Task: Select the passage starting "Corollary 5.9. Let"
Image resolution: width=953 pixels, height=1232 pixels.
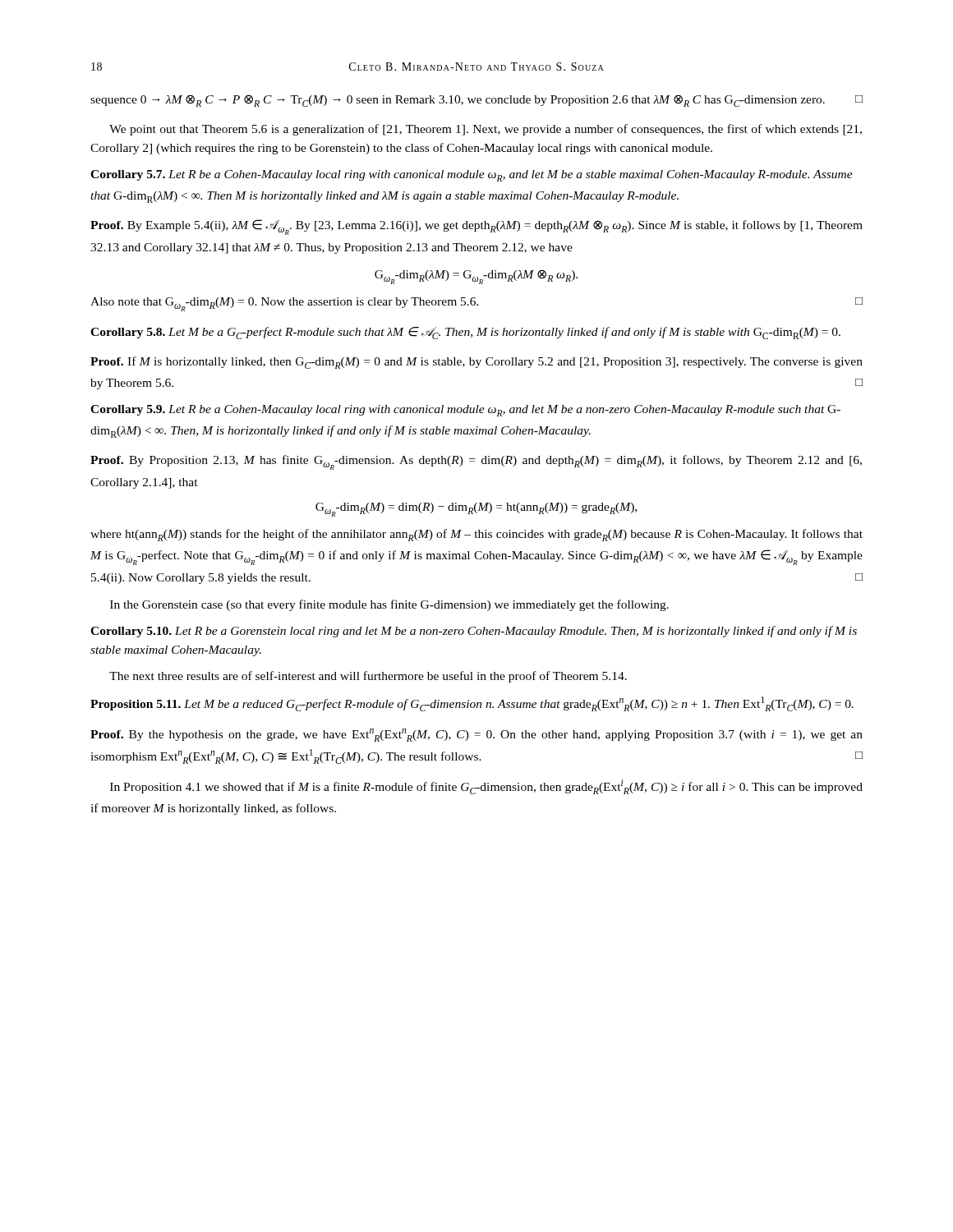Action: [x=466, y=419]
